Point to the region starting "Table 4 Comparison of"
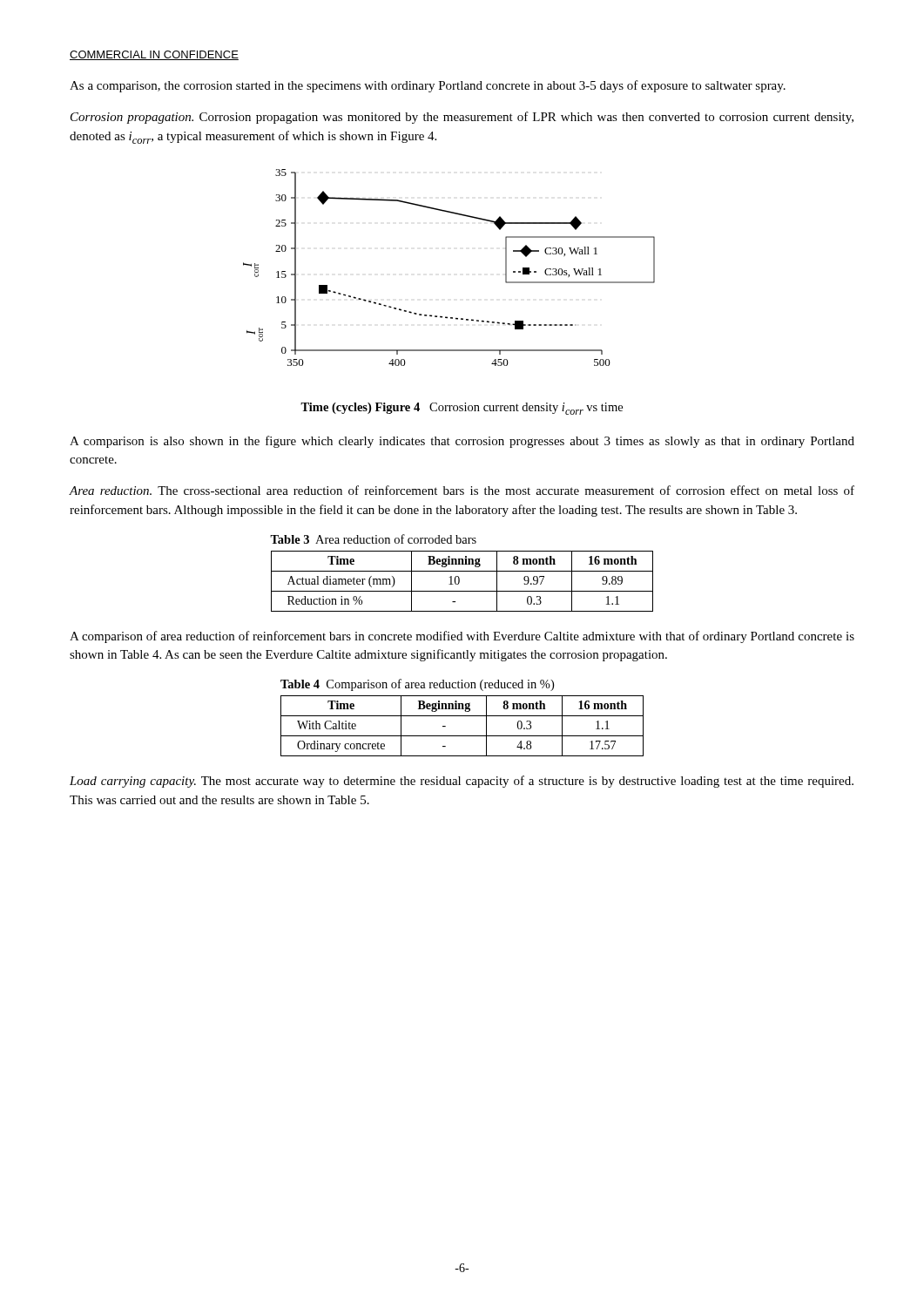Image resolution: width=924 pixels, height=1307 pixels. click(418, 684)
